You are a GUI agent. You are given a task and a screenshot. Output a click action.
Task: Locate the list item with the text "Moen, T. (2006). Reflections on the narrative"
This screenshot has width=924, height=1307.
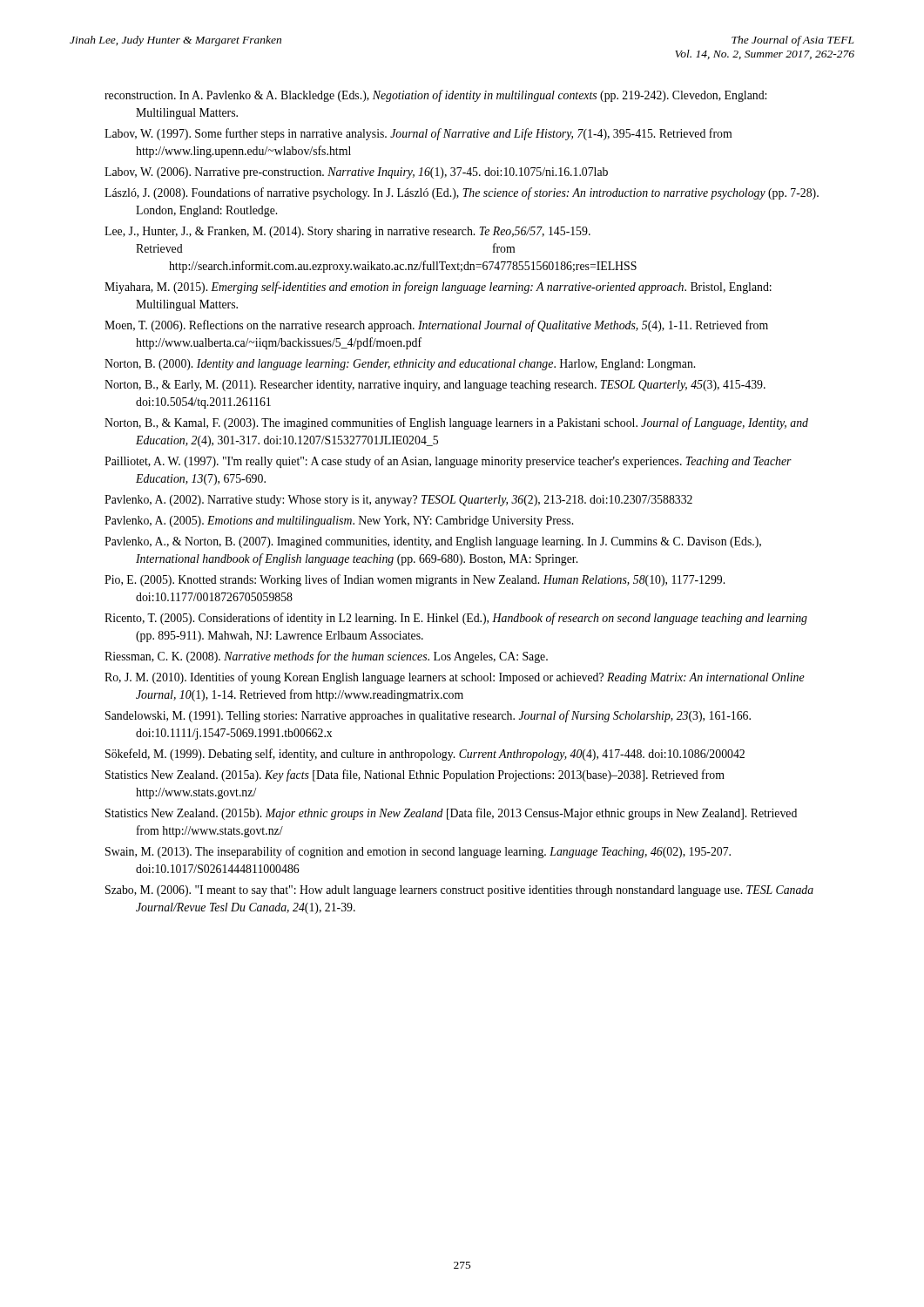436,334
